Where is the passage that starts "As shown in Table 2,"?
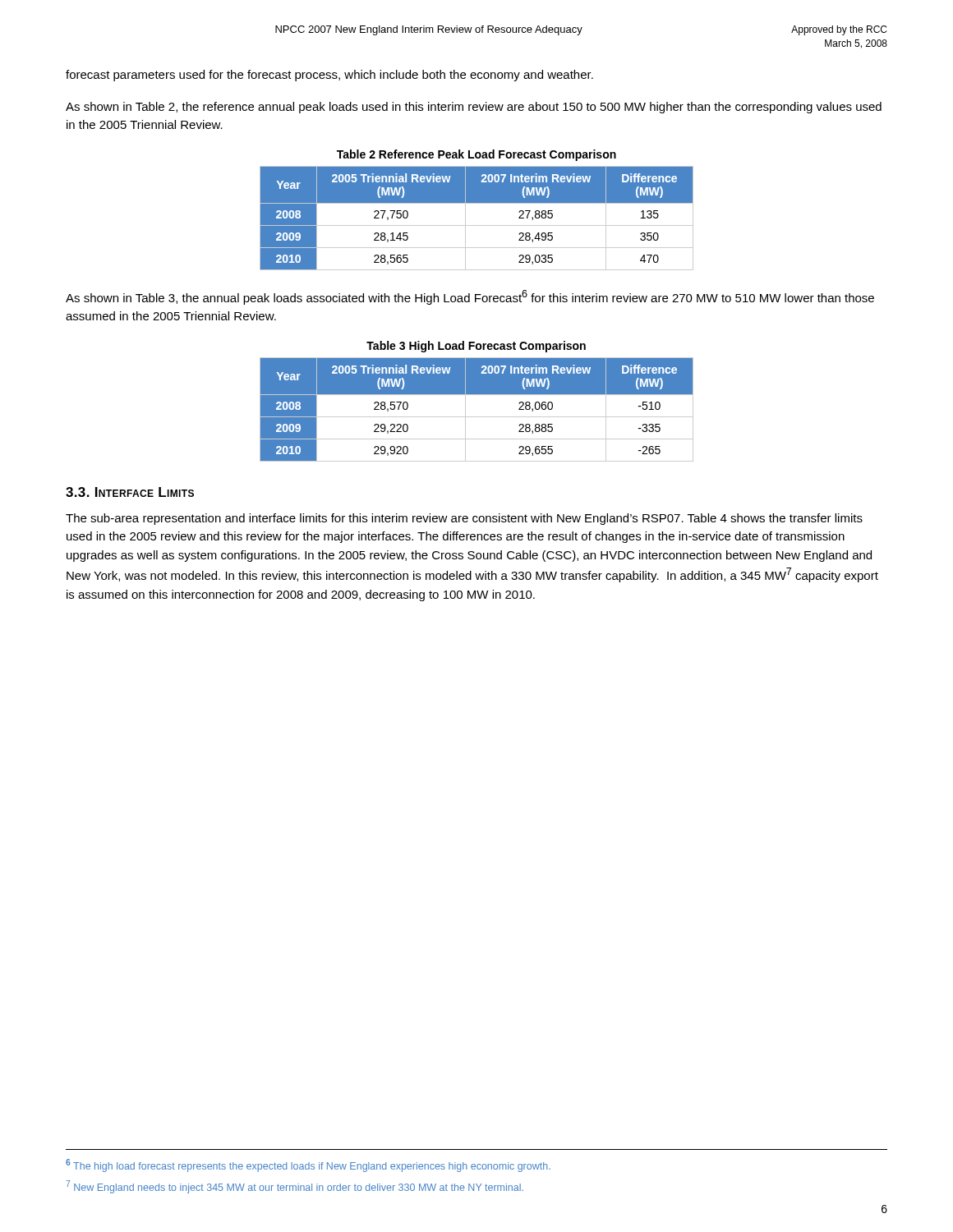The image size is (953, 1232). point(474,115)
